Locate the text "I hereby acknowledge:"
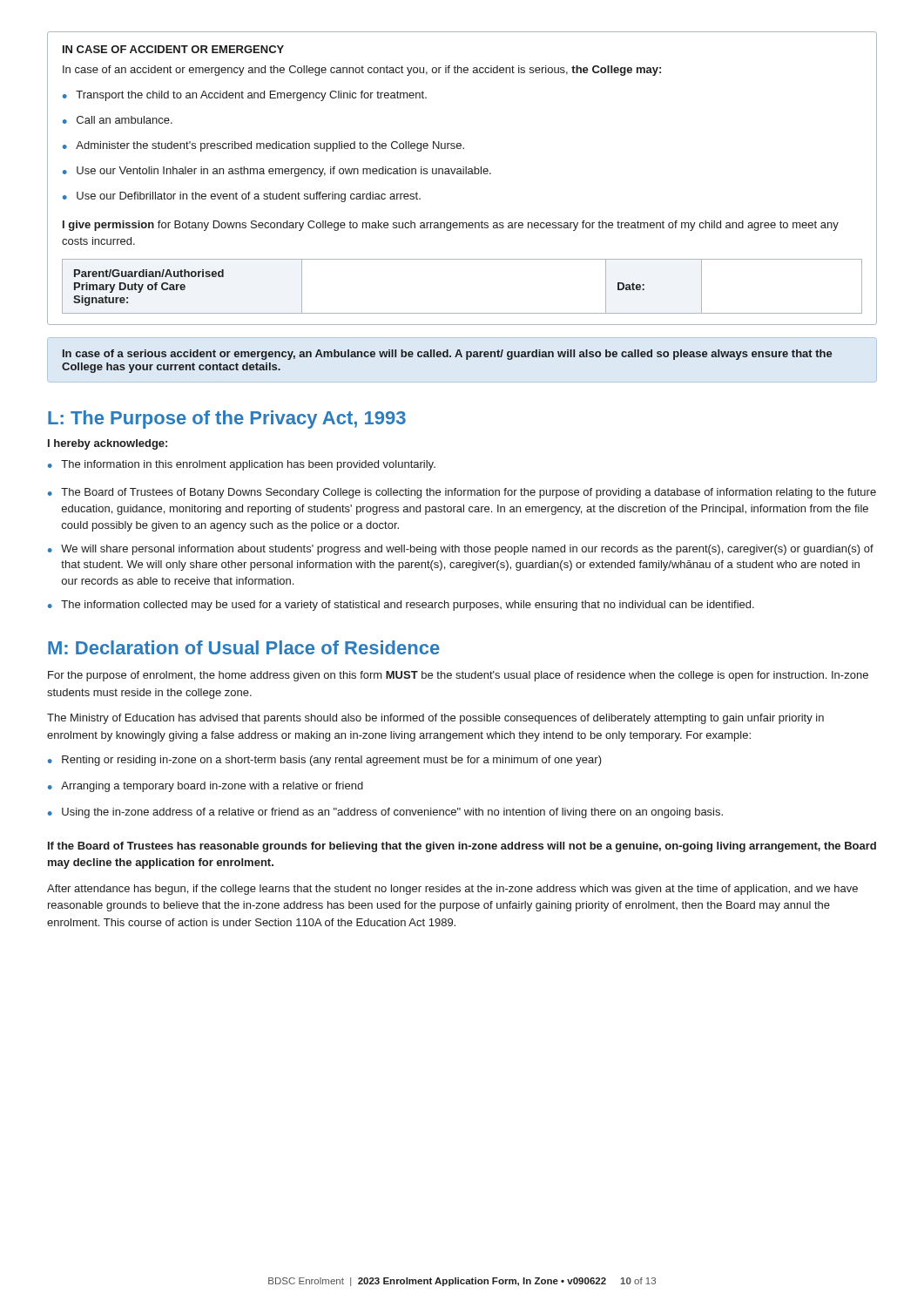Screen dimensions: 1307x924 [108, 443]
